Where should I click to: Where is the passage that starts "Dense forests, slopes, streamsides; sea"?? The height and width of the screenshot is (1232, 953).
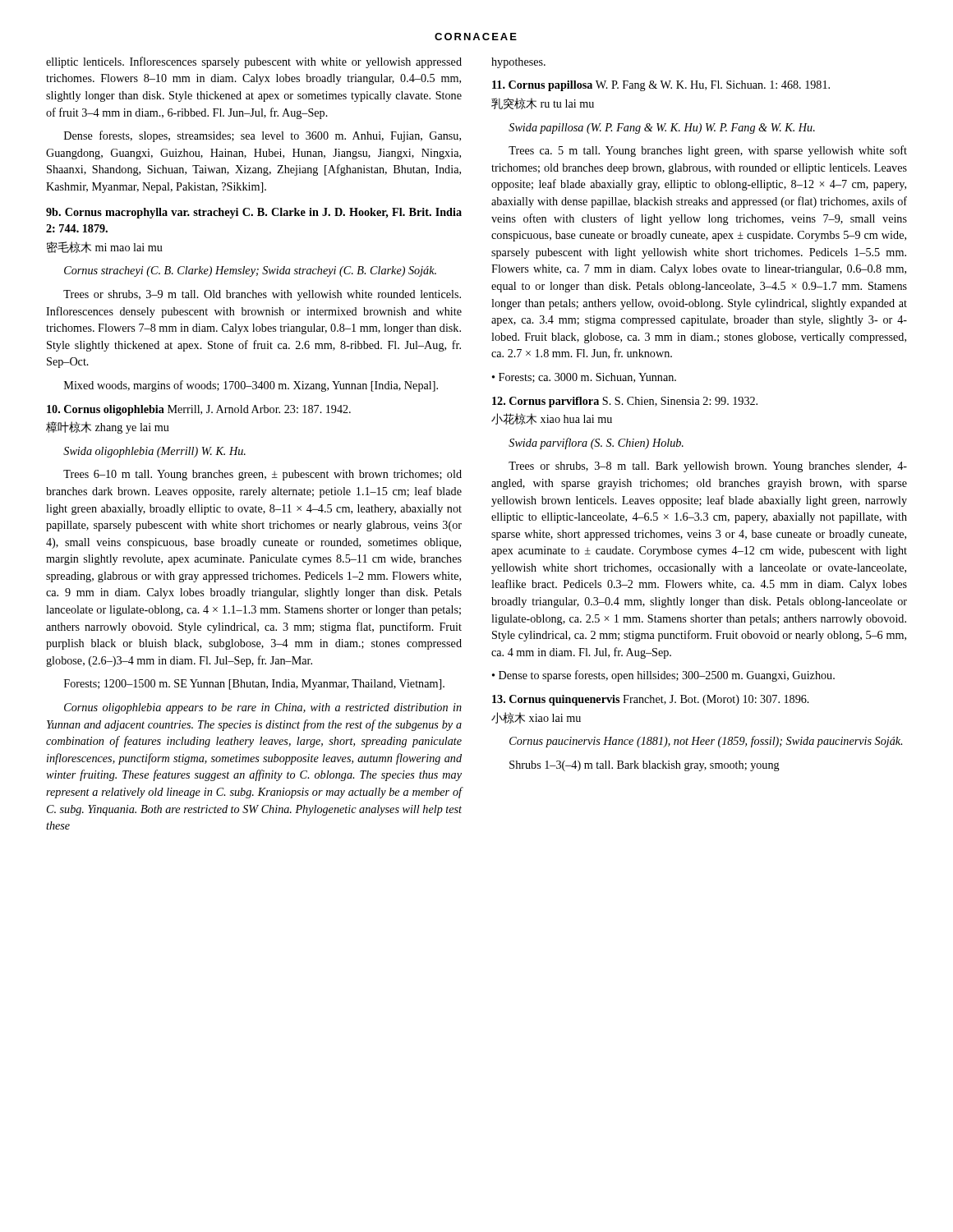click(254, 161)
